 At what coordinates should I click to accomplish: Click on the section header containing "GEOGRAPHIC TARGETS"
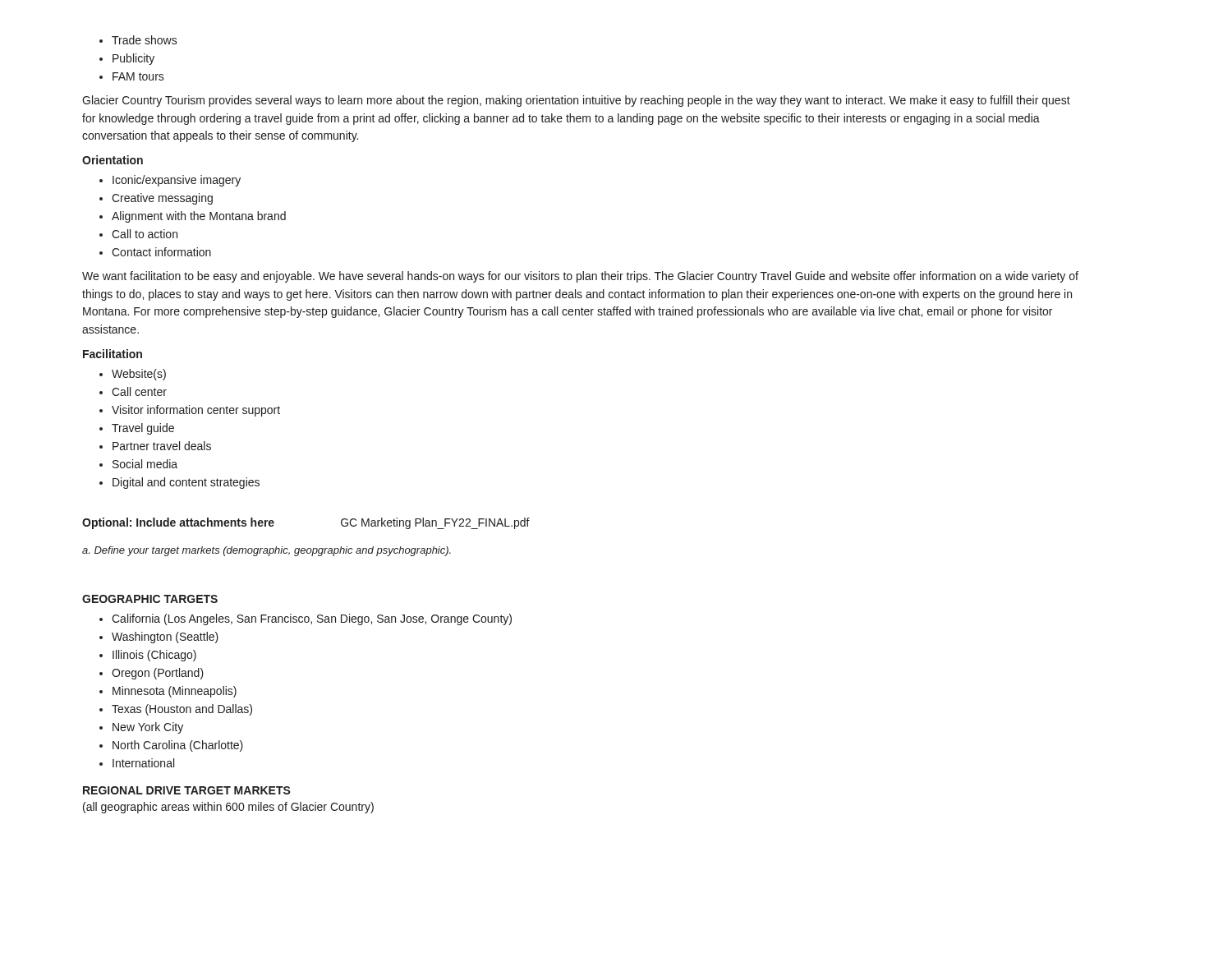[150, 599]
